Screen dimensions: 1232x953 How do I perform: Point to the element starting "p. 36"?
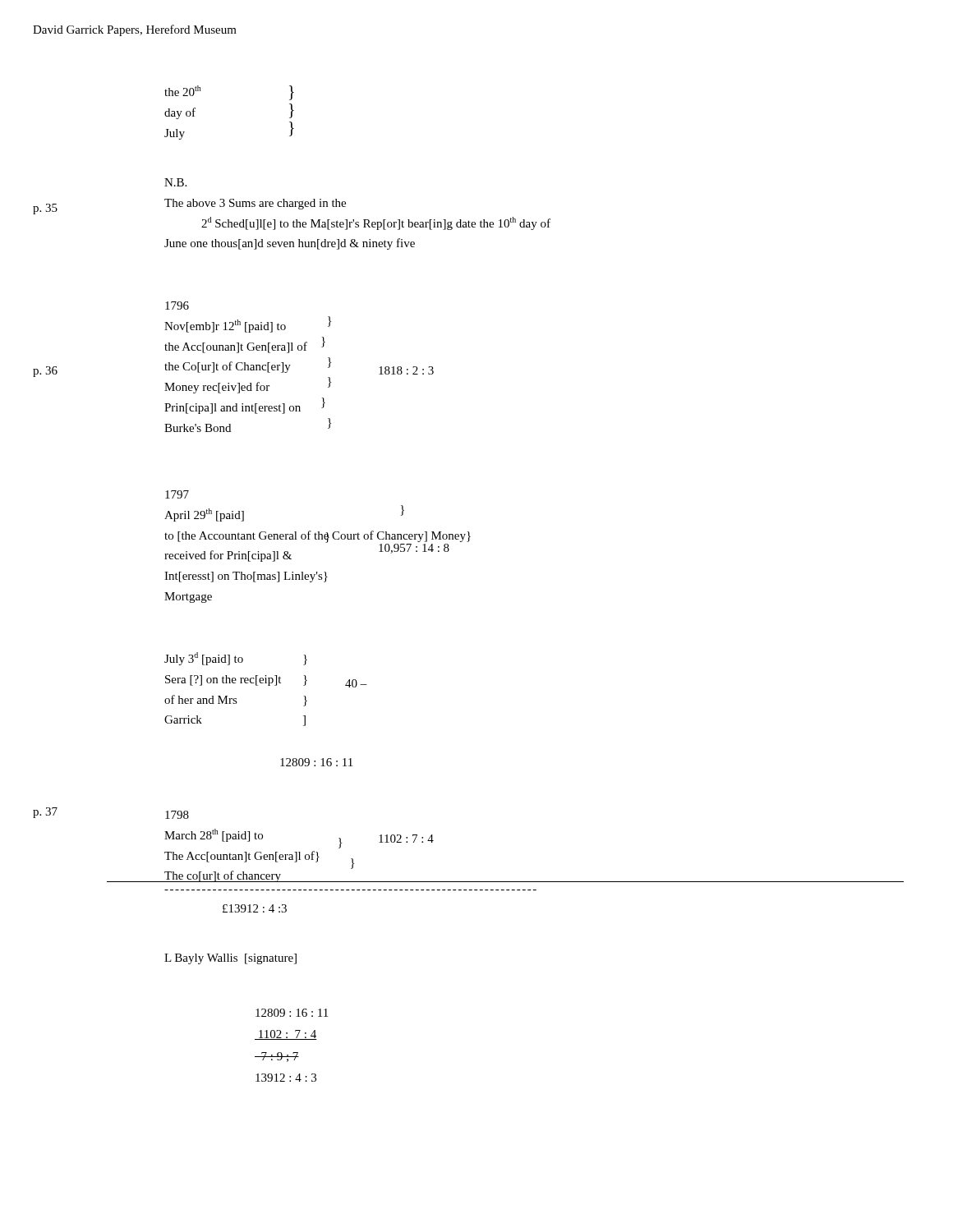45,370
